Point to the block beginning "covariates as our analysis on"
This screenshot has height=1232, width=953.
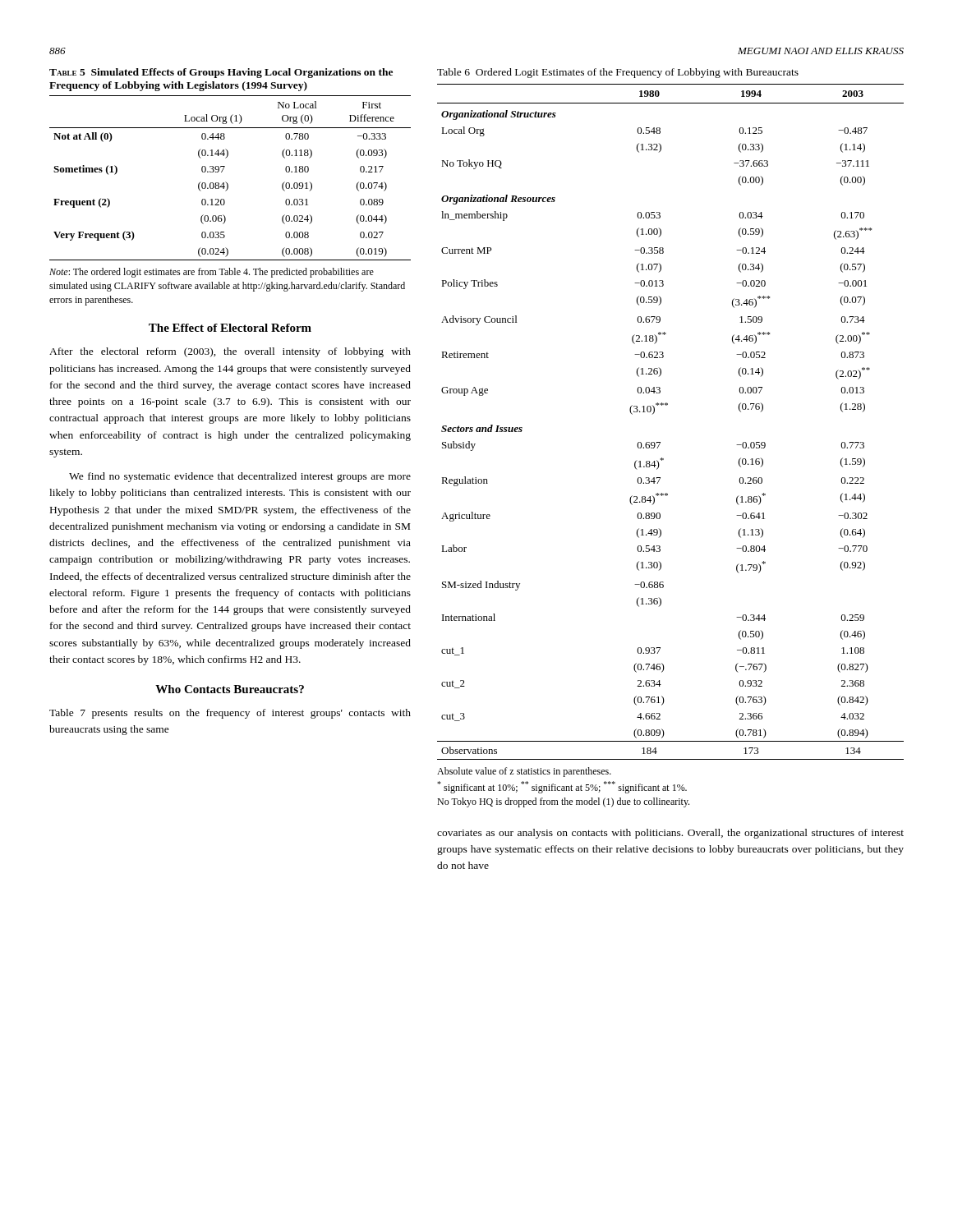670,849
